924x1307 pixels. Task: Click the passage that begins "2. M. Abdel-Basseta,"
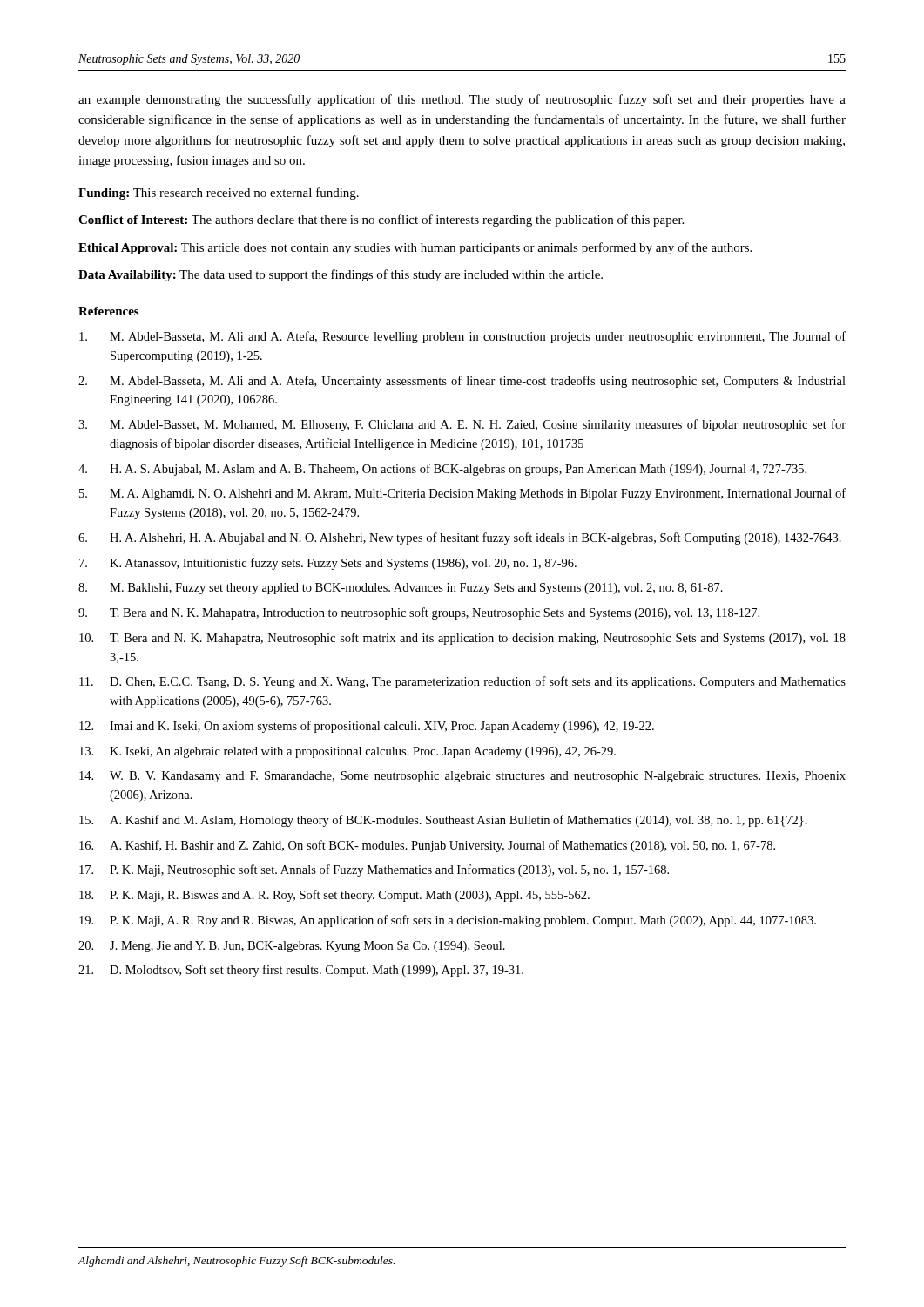tap(462, 391)
